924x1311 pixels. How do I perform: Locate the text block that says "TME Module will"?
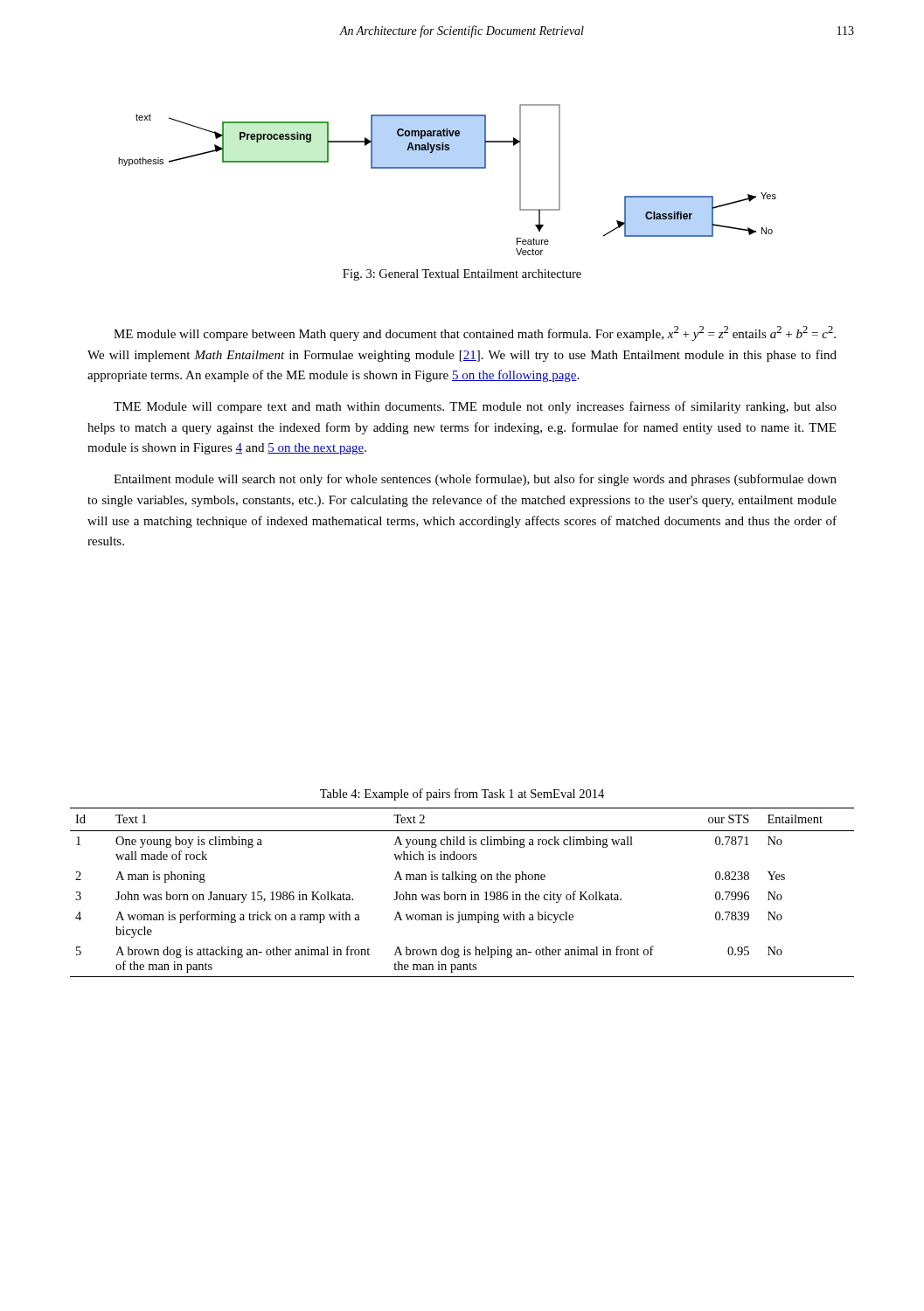click(x=462, y=427)
